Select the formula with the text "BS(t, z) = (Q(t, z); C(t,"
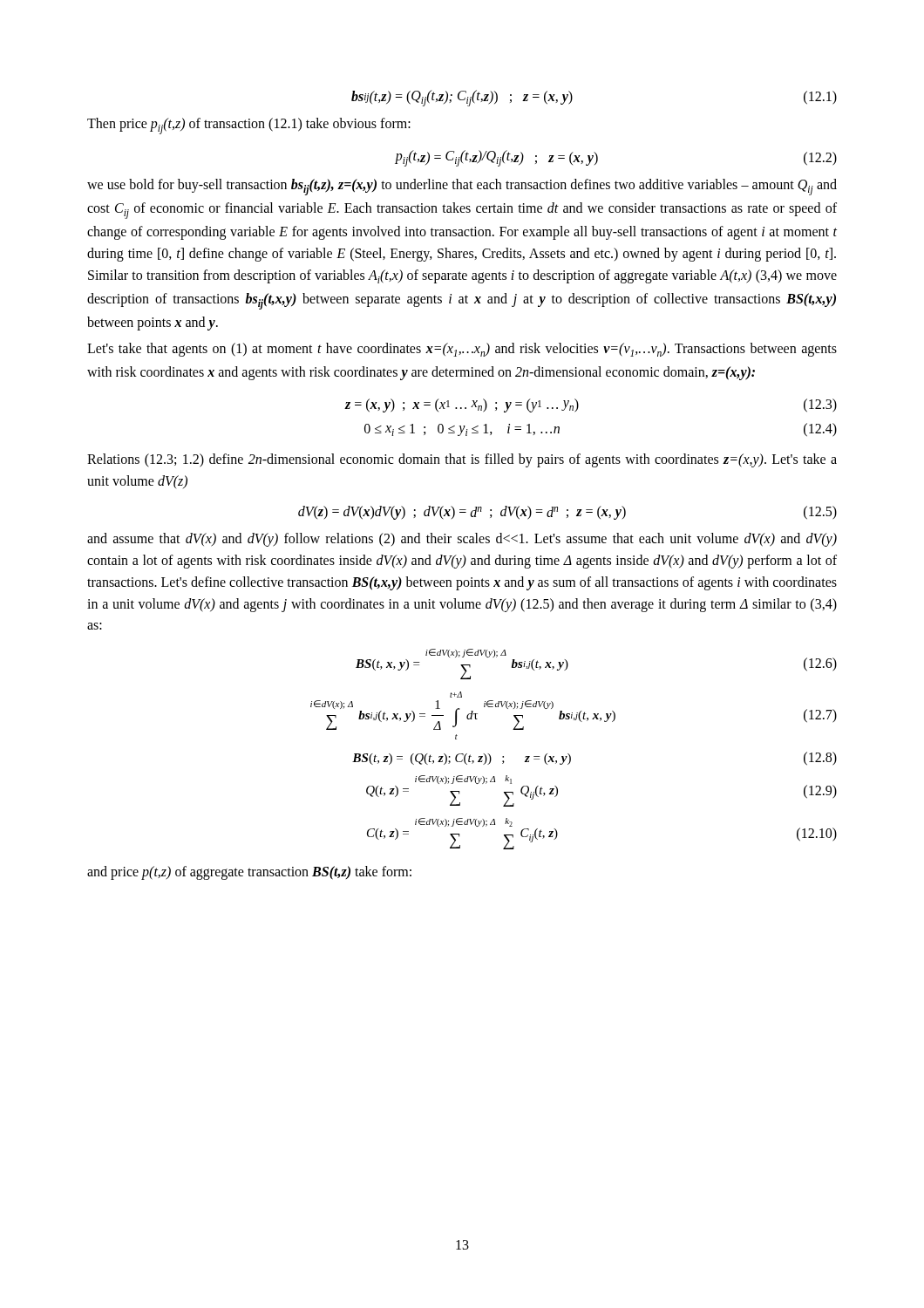The height and width of the screenshot is (1308, 924). pyautogui.click(x=462, y=758)
